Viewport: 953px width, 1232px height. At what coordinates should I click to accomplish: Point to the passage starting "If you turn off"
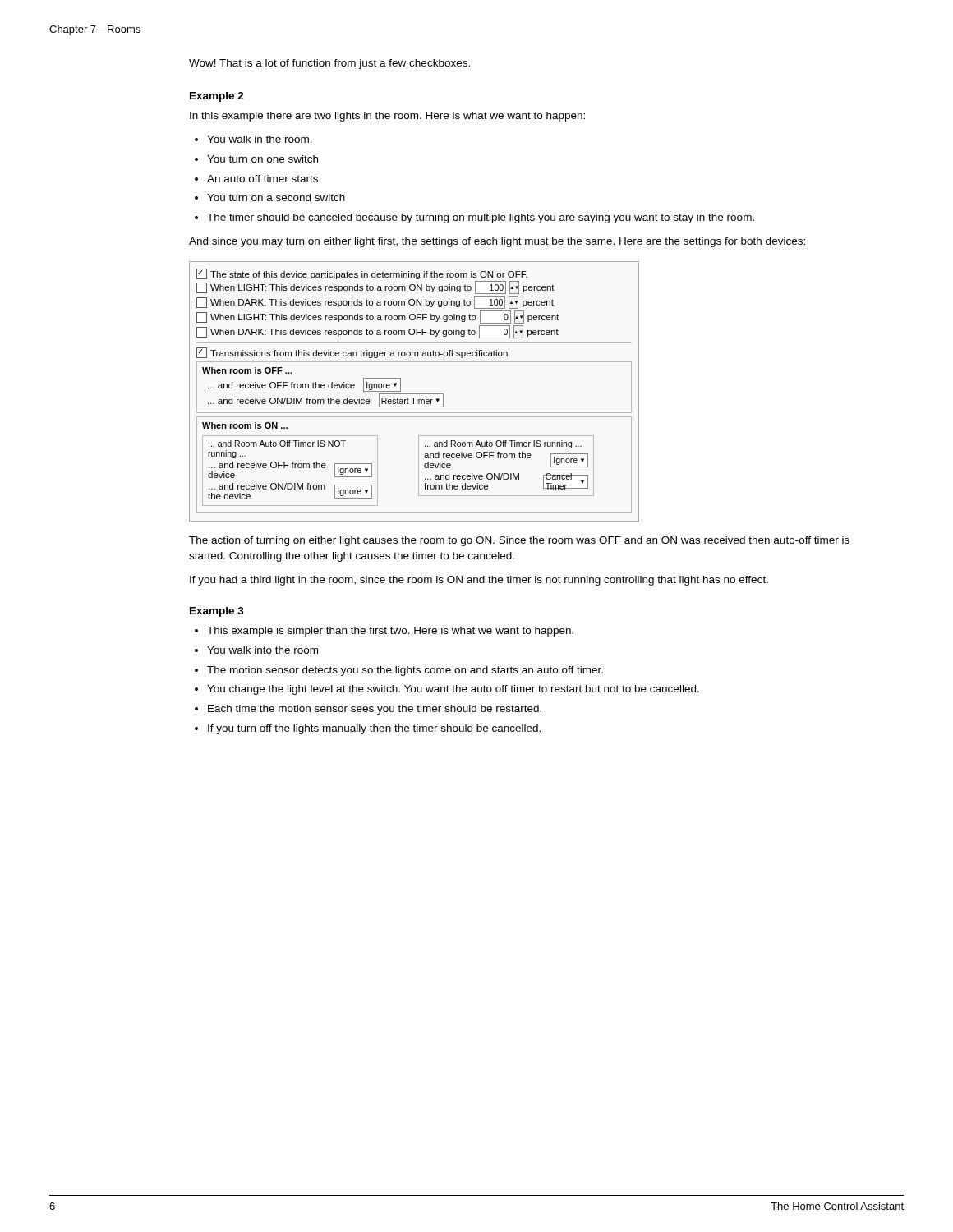[374, 728]
